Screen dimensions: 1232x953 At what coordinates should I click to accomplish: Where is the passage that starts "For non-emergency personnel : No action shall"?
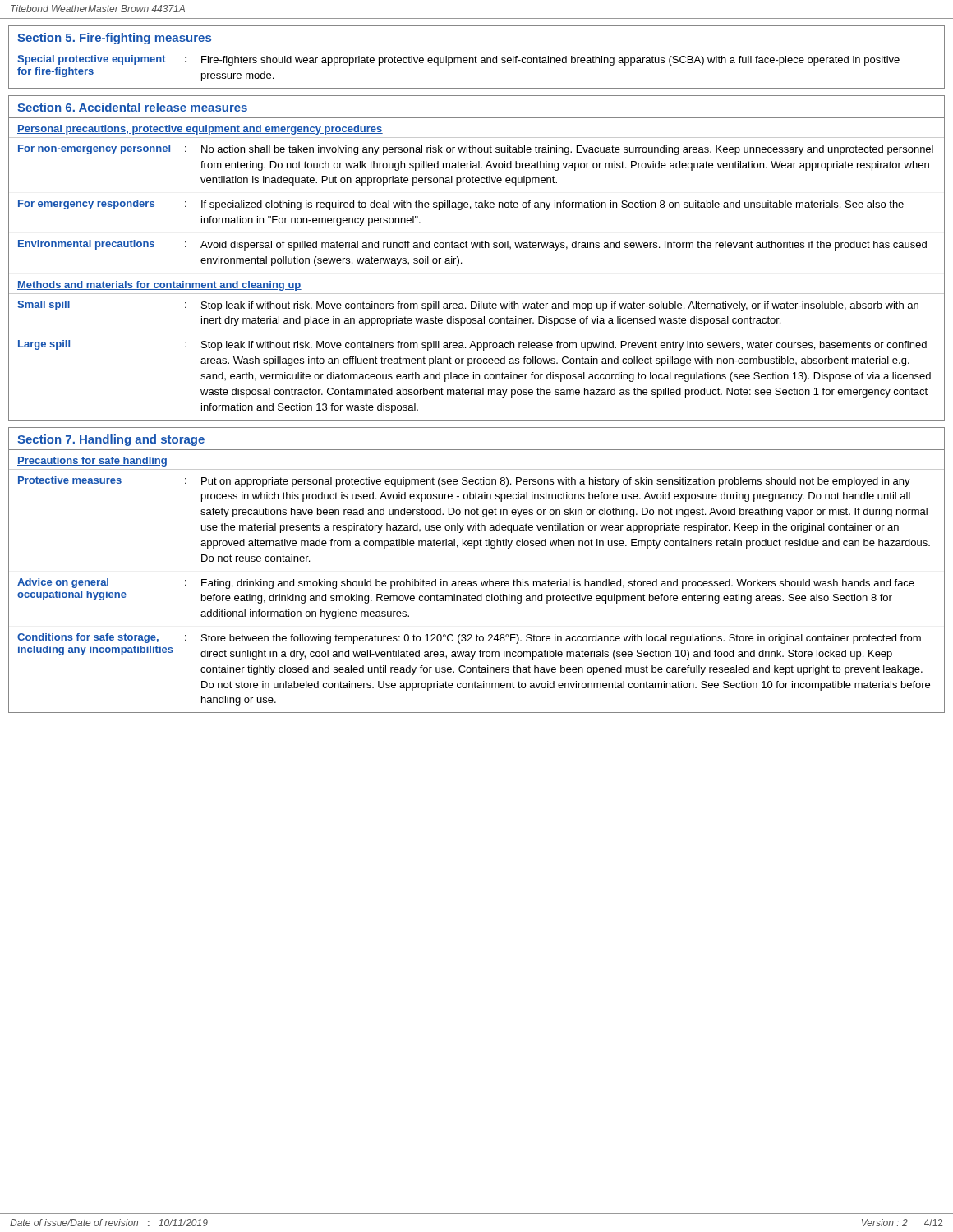pyautogui.click(x=476, y=165)
